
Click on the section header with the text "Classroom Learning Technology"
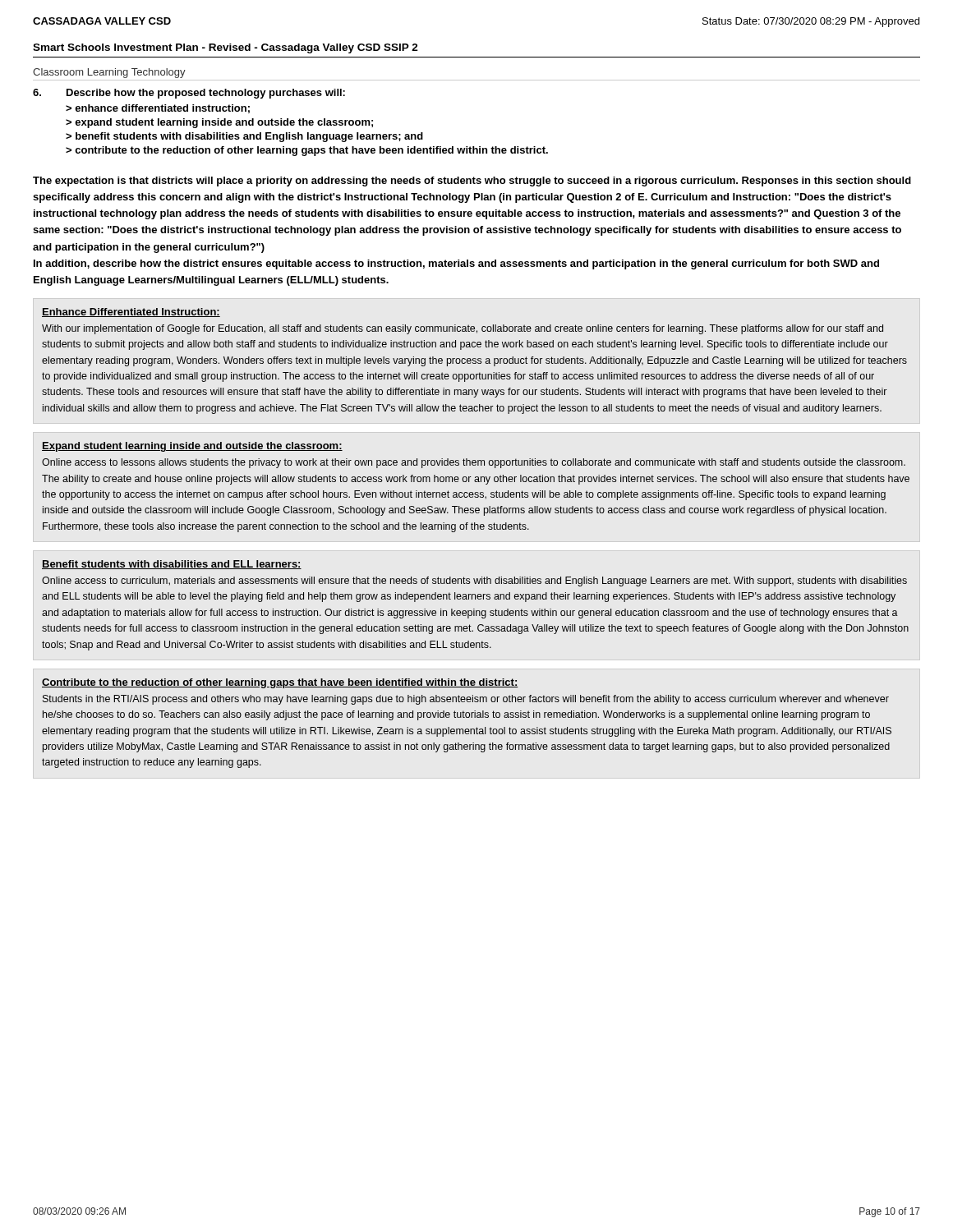click(109, 72)
